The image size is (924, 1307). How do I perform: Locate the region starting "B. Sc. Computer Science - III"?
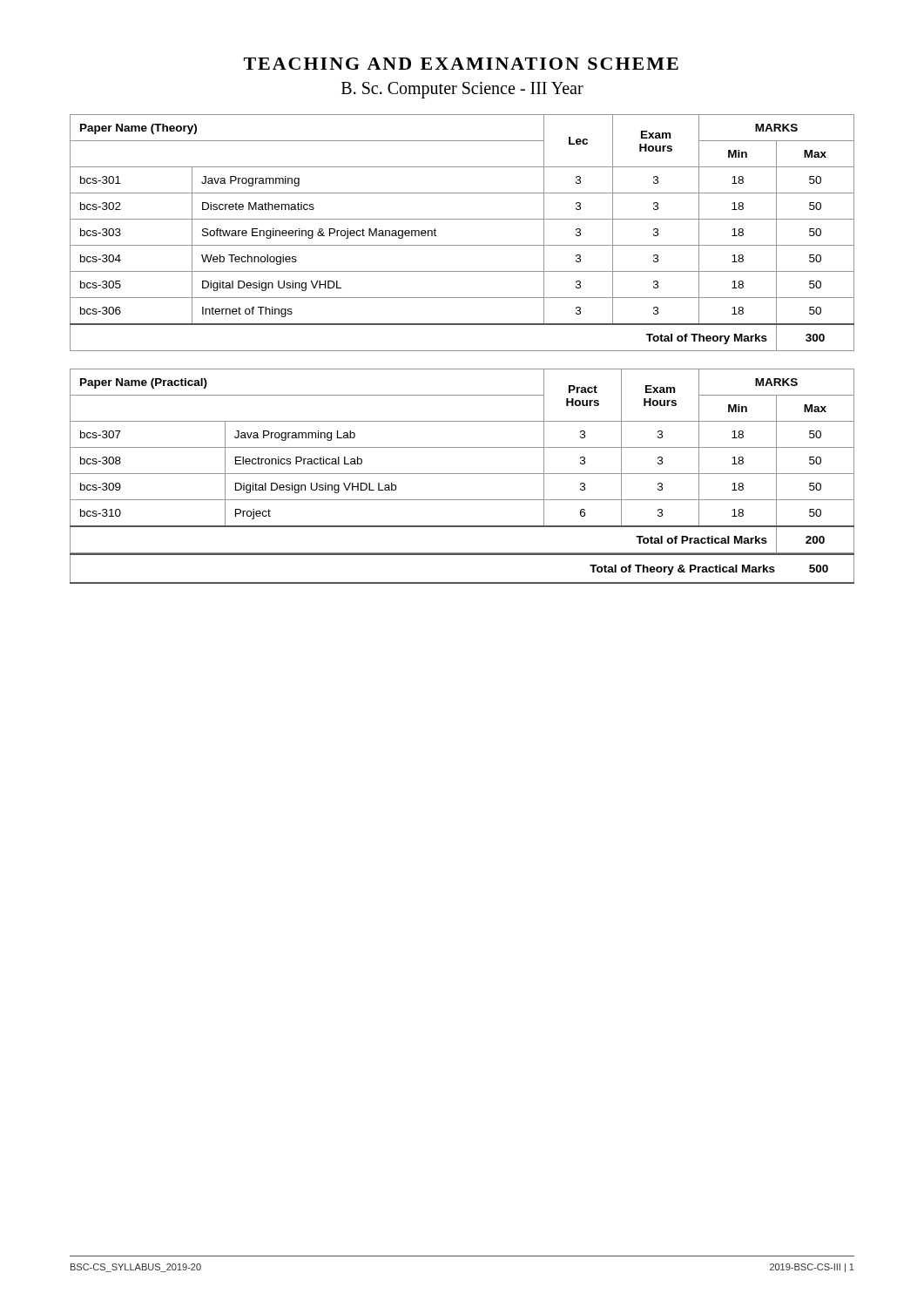pyautogui.click(x=462, y=88)
